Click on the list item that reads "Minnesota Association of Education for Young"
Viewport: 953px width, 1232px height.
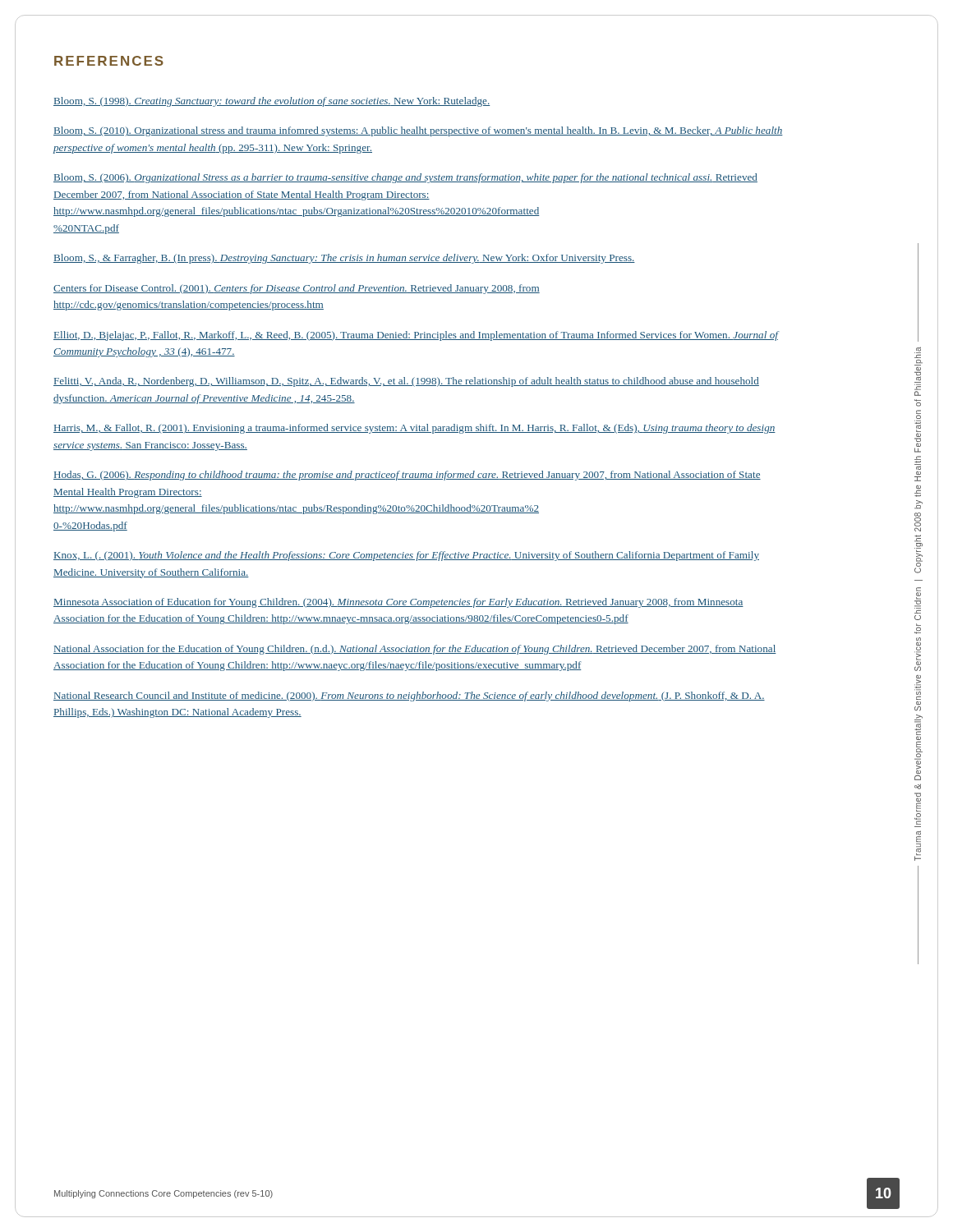point(398,610)
